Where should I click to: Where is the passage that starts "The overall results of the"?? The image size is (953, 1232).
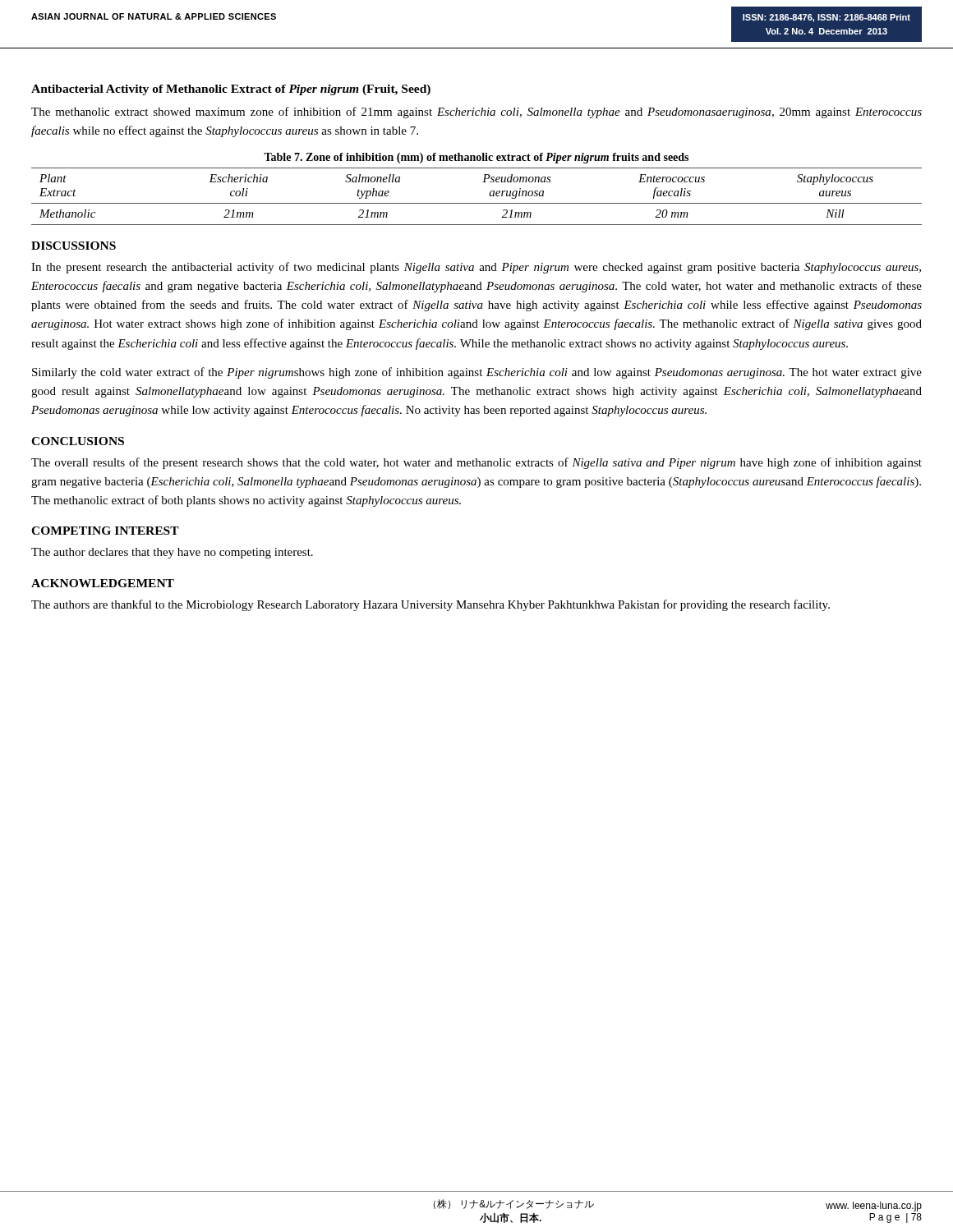(x=476, y=481)
